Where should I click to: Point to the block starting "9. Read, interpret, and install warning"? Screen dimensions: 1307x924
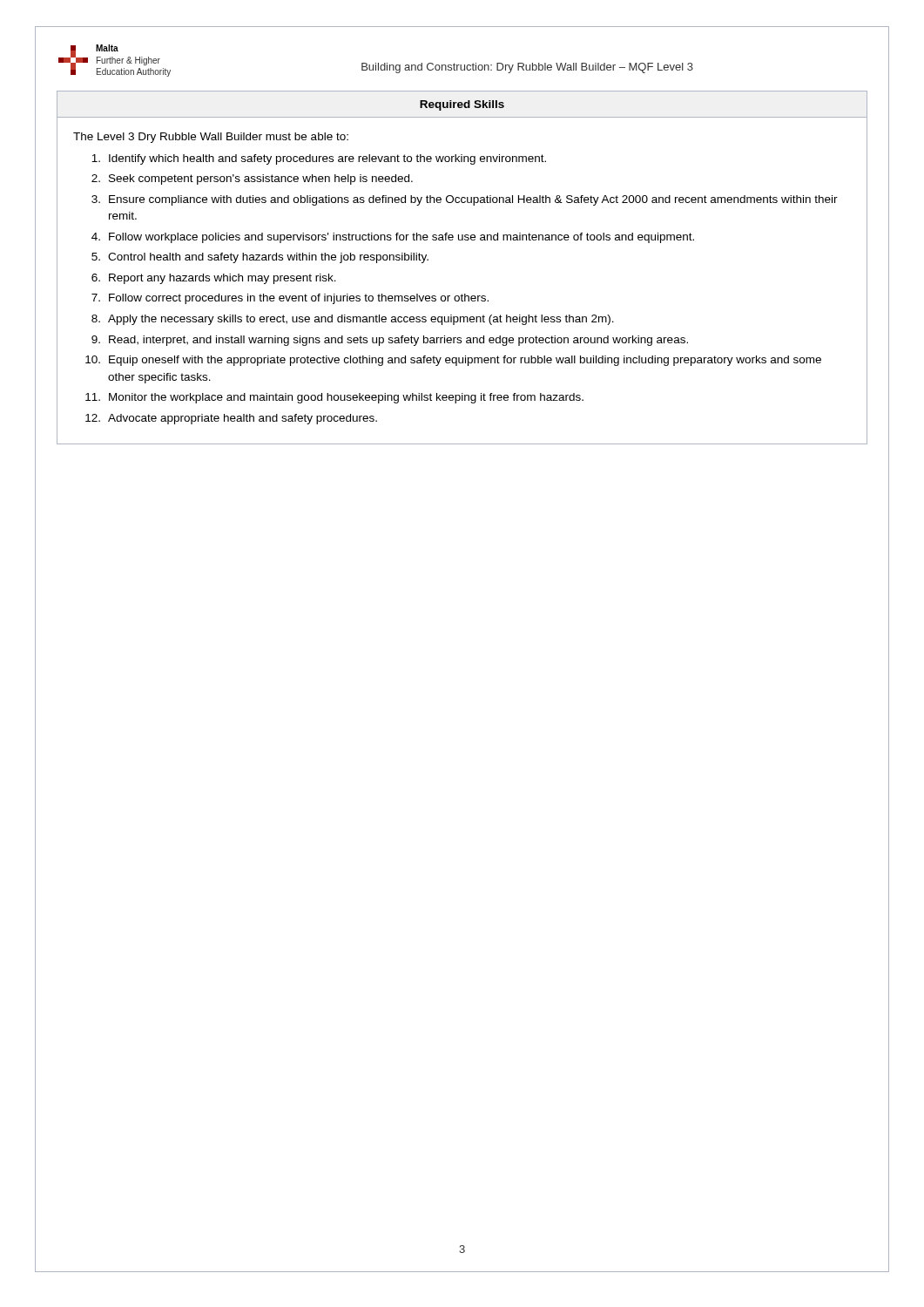click(x=462, y=339)
